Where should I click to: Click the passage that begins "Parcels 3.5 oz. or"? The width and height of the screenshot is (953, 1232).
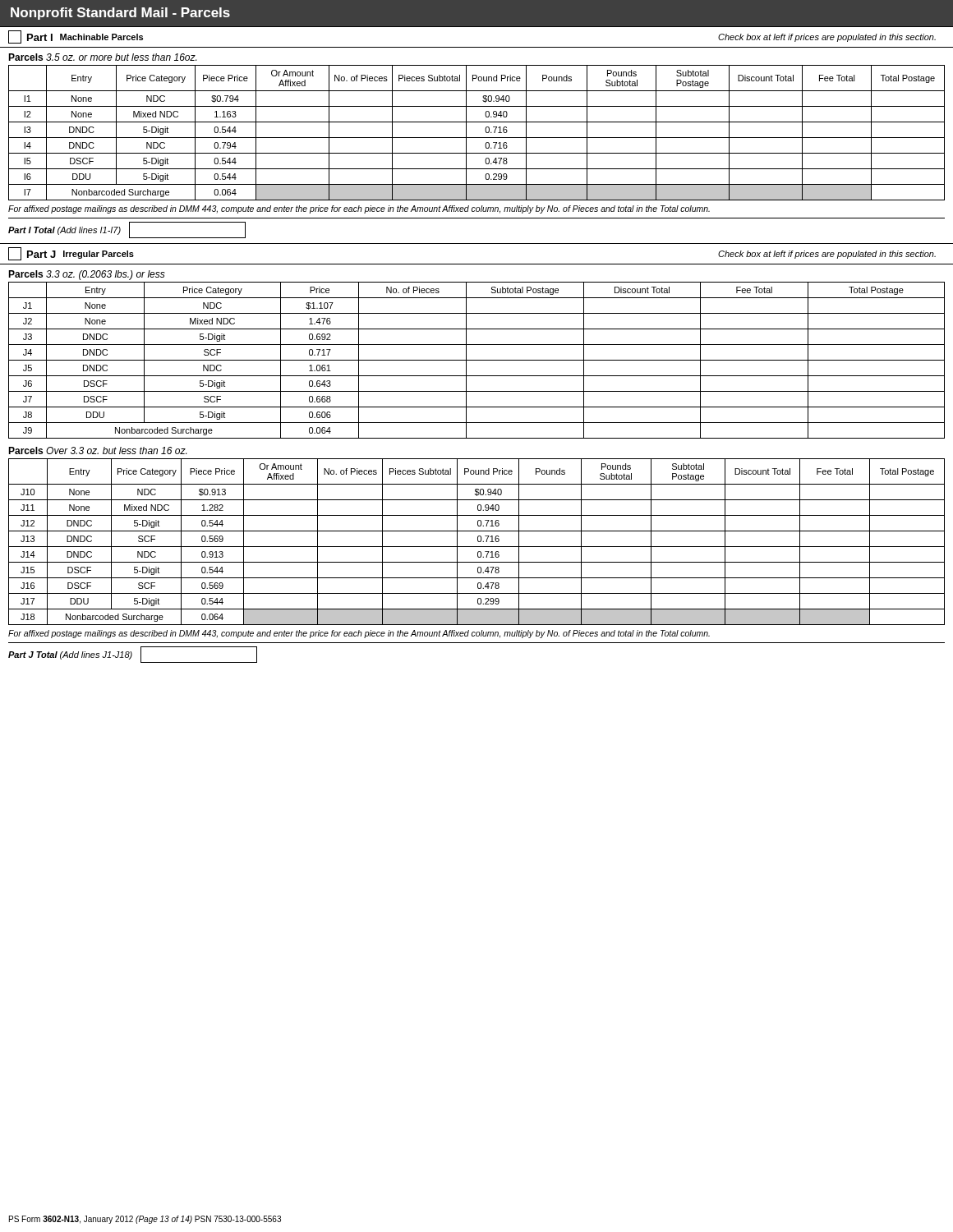click(103, 57)
